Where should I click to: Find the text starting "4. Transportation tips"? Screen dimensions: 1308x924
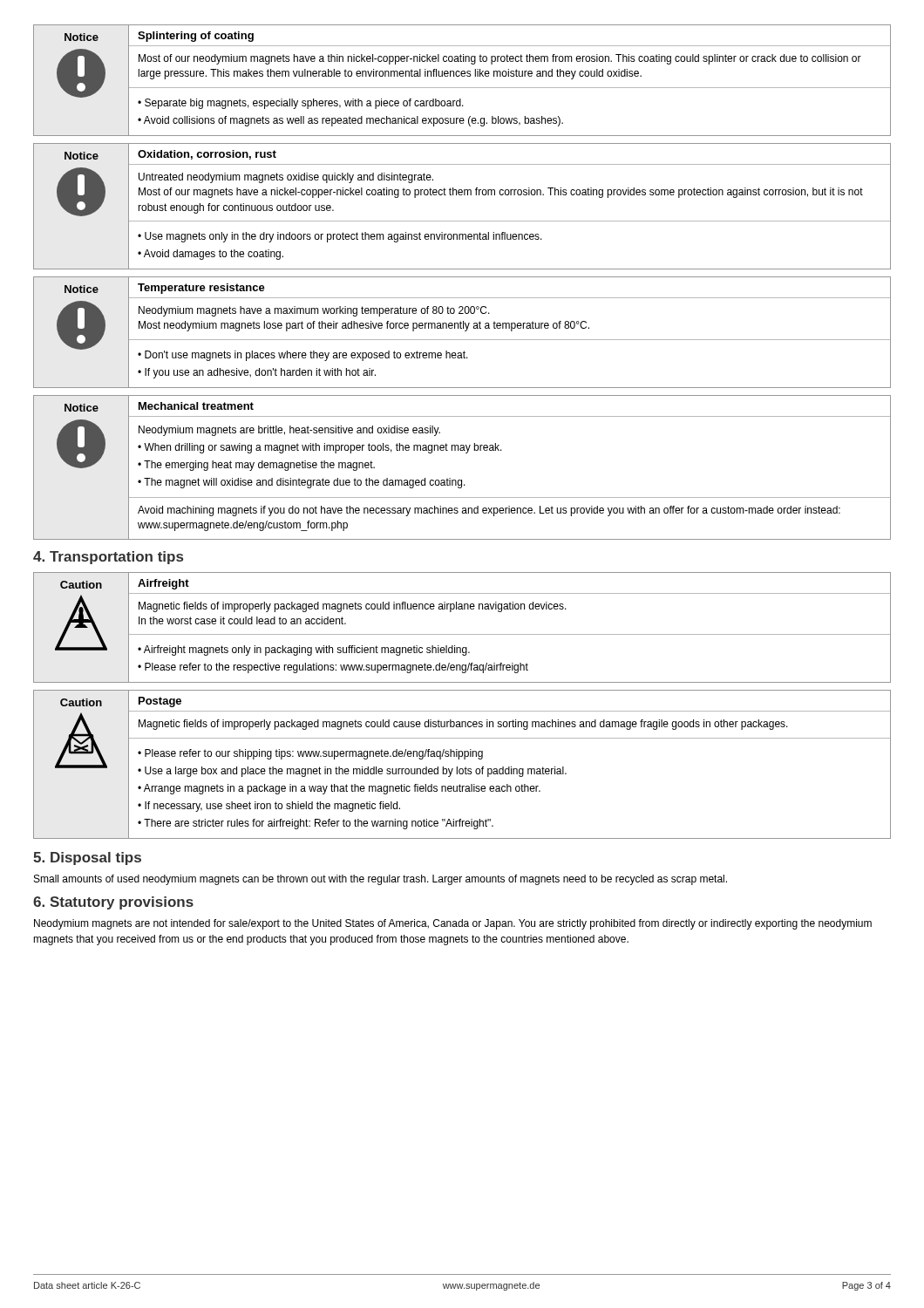[108, 556]
